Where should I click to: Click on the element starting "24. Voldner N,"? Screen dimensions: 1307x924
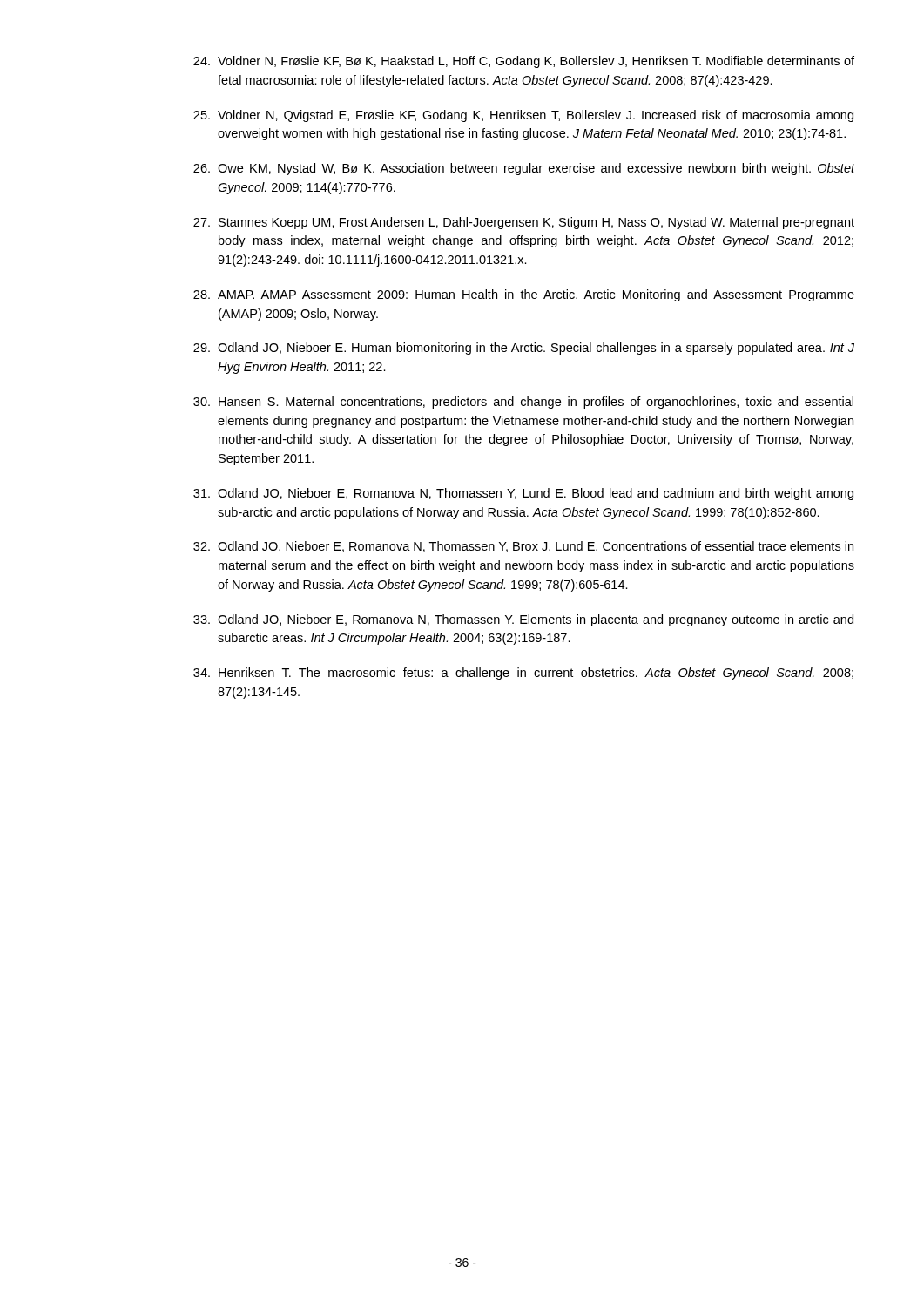point(514,71)
